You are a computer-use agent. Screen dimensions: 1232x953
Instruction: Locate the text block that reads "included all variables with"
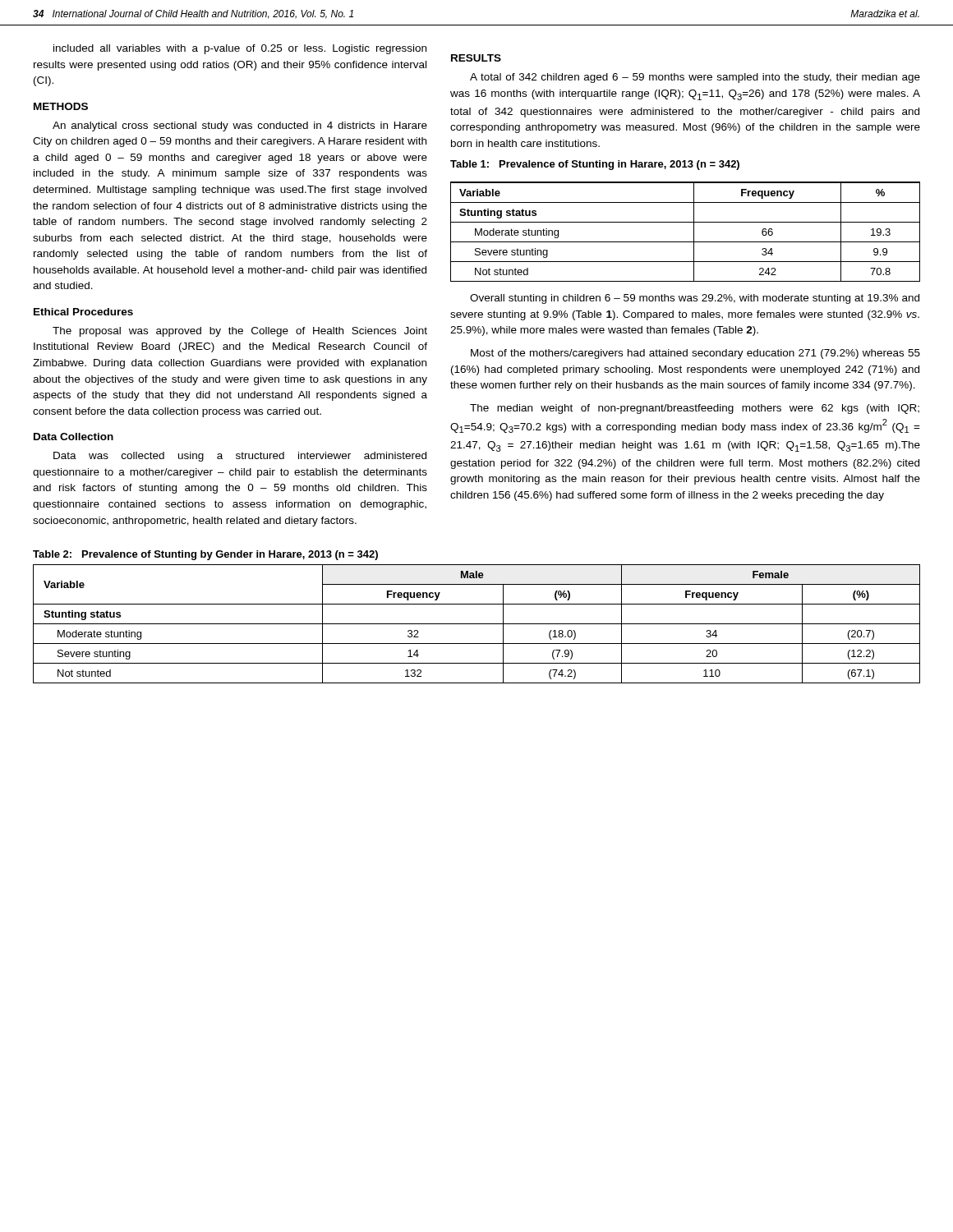click(230, 64)
